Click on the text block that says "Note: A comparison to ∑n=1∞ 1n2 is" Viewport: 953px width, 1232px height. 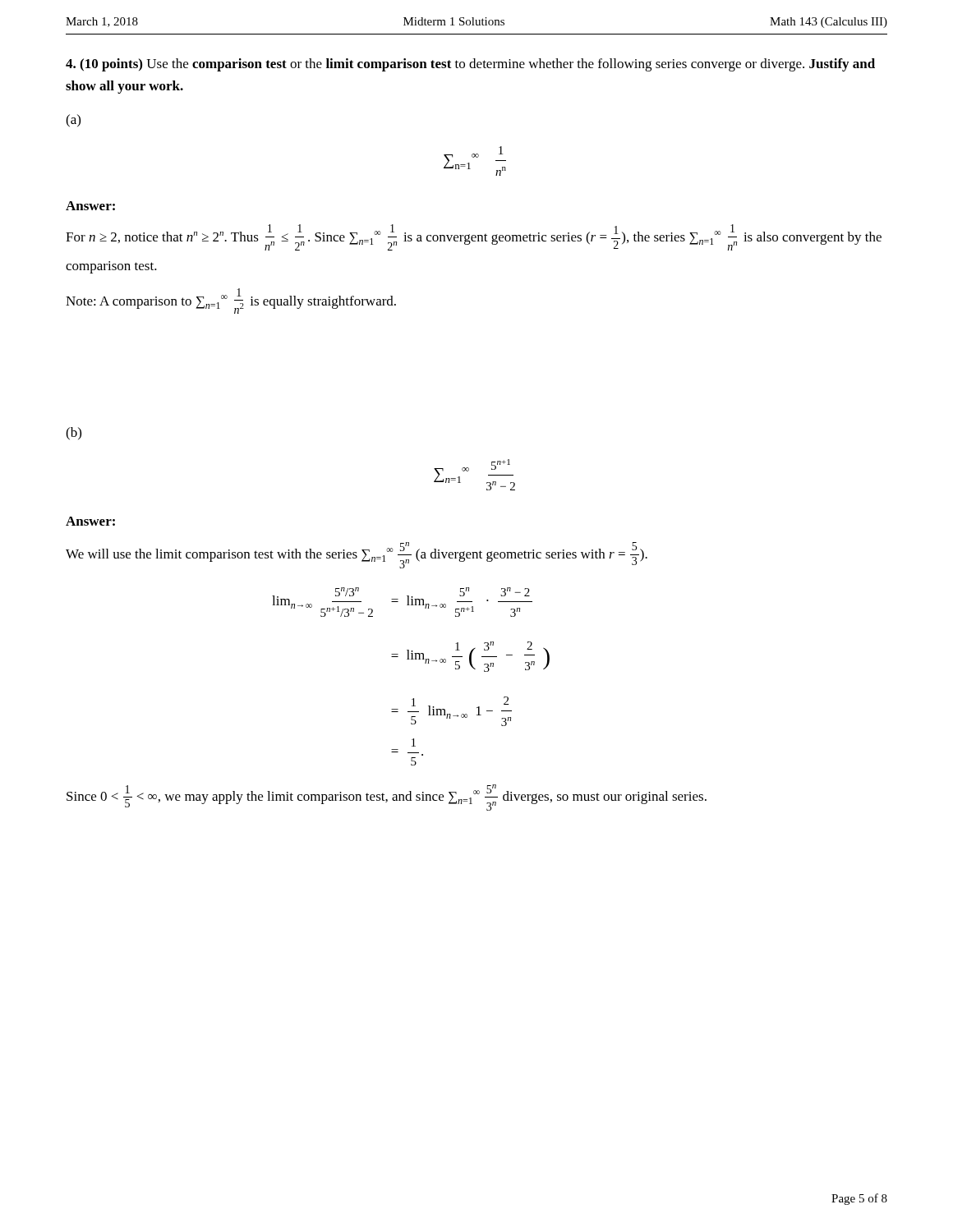tap(231, 302)
